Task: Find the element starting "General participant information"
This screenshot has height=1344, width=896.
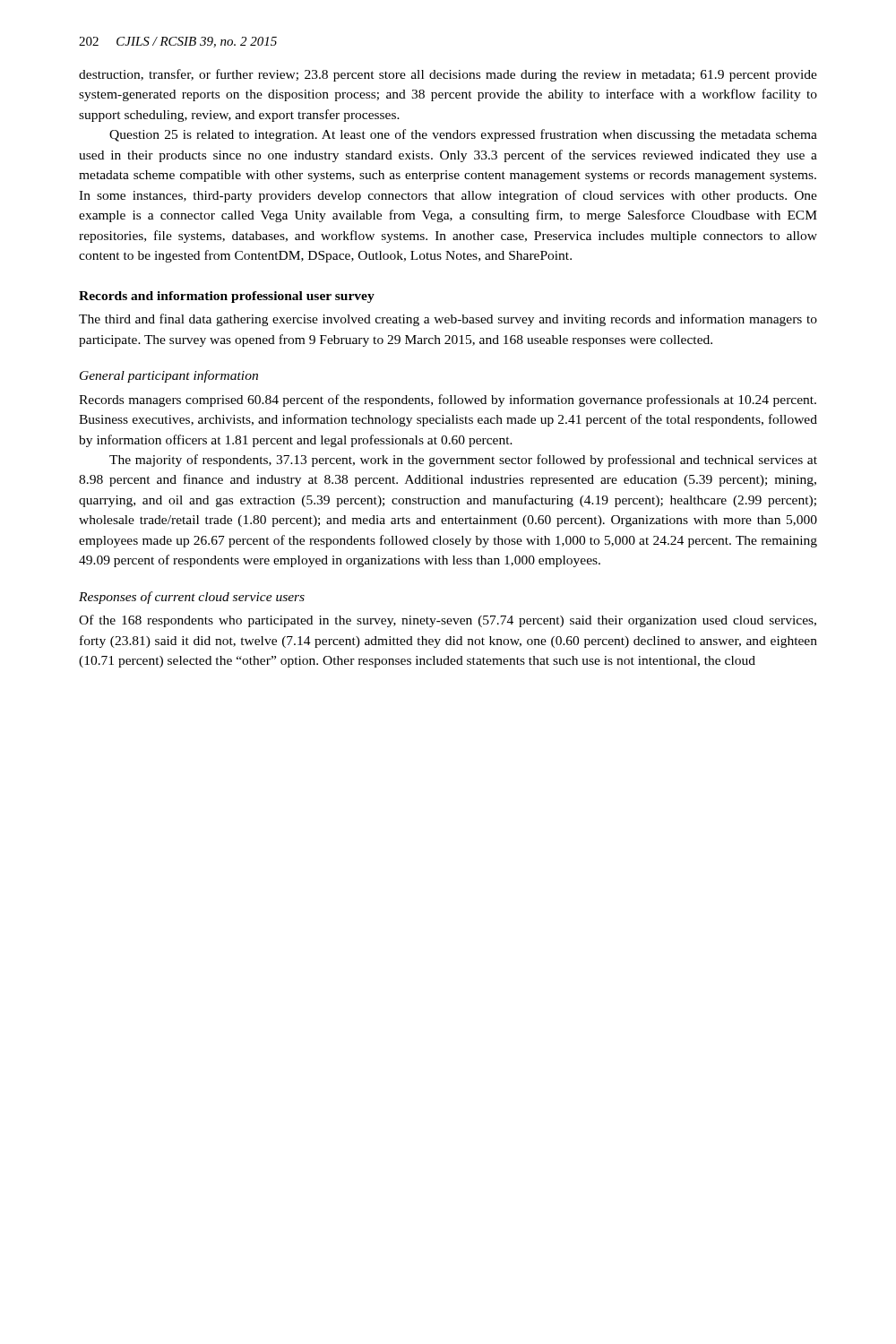Action: coord(169,375)
